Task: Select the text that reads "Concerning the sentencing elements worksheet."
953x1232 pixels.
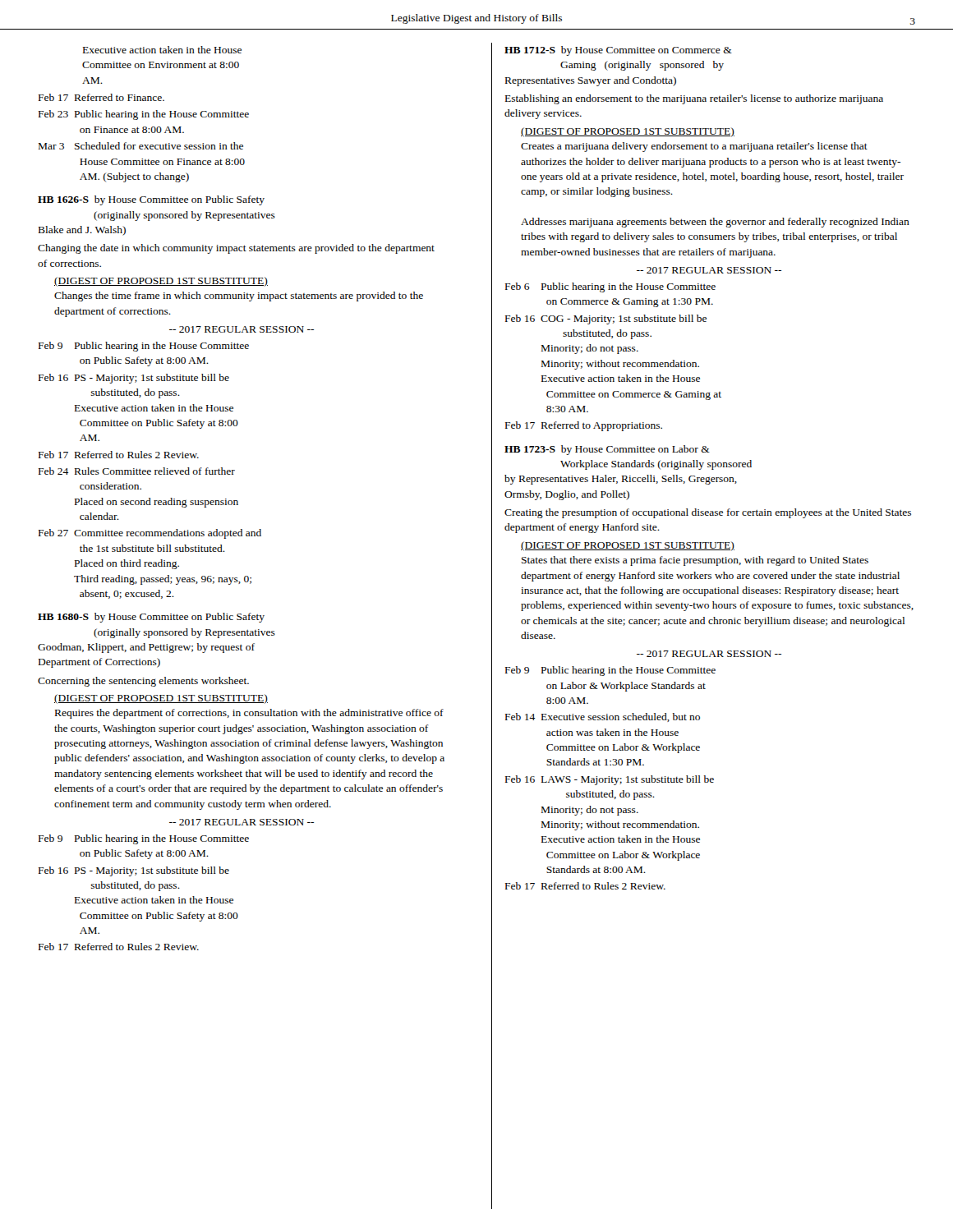Action: (144, 680)
